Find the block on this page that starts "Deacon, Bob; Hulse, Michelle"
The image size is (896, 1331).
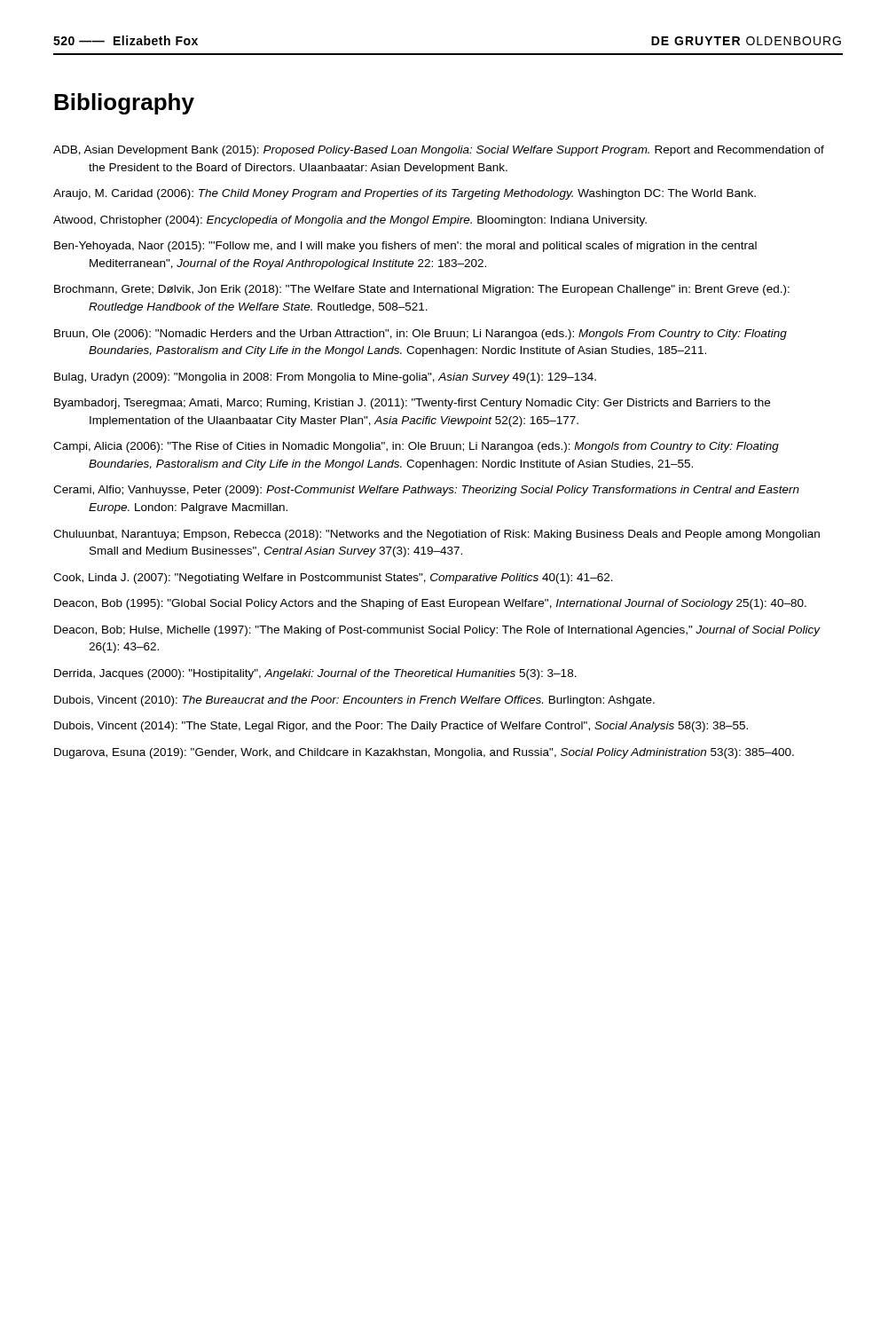pyautogui.click(x=436, y=638)
